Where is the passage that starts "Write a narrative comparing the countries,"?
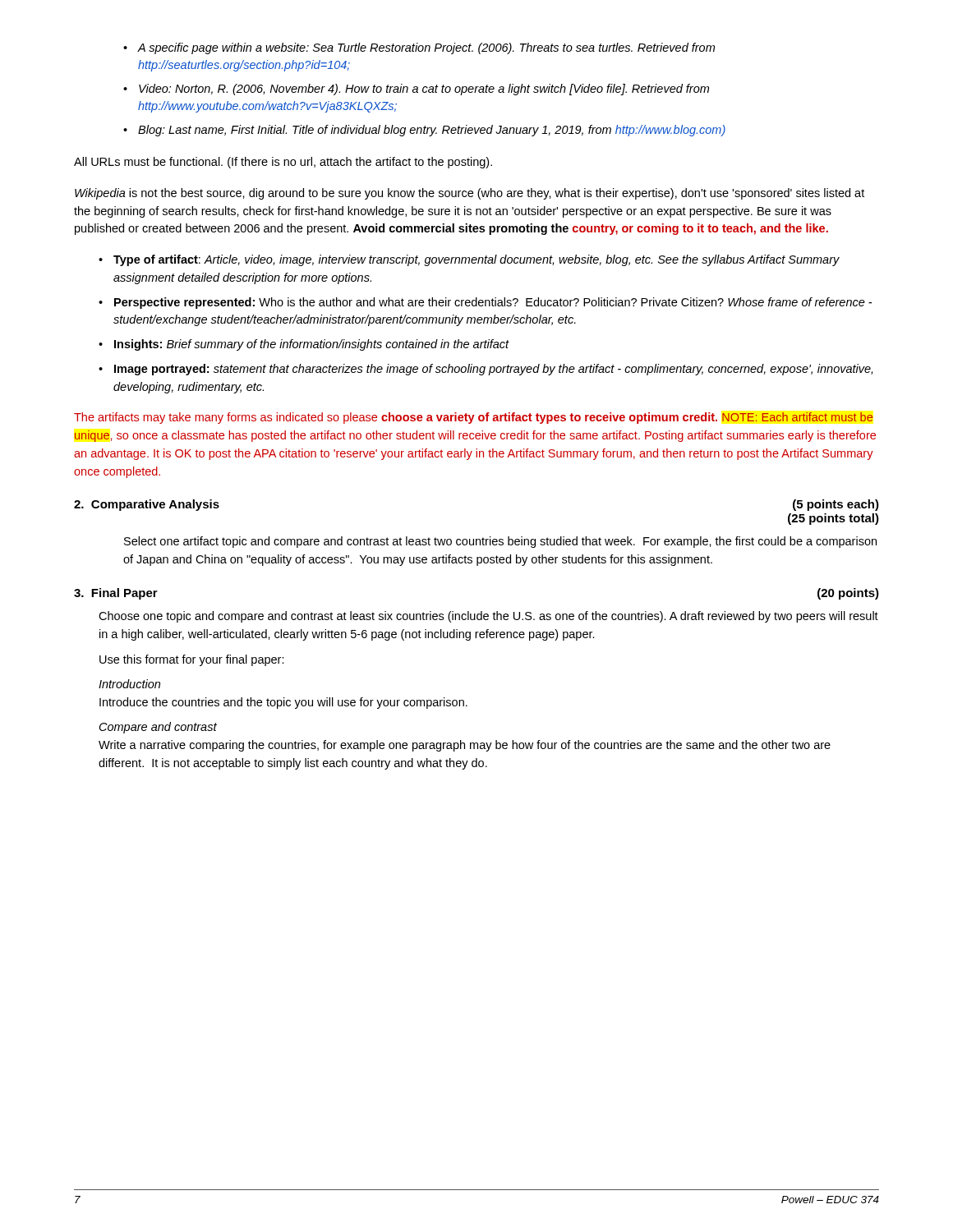Image resolution: width=953 pixels, height=1232 pixels. click(x=465, y=754)
